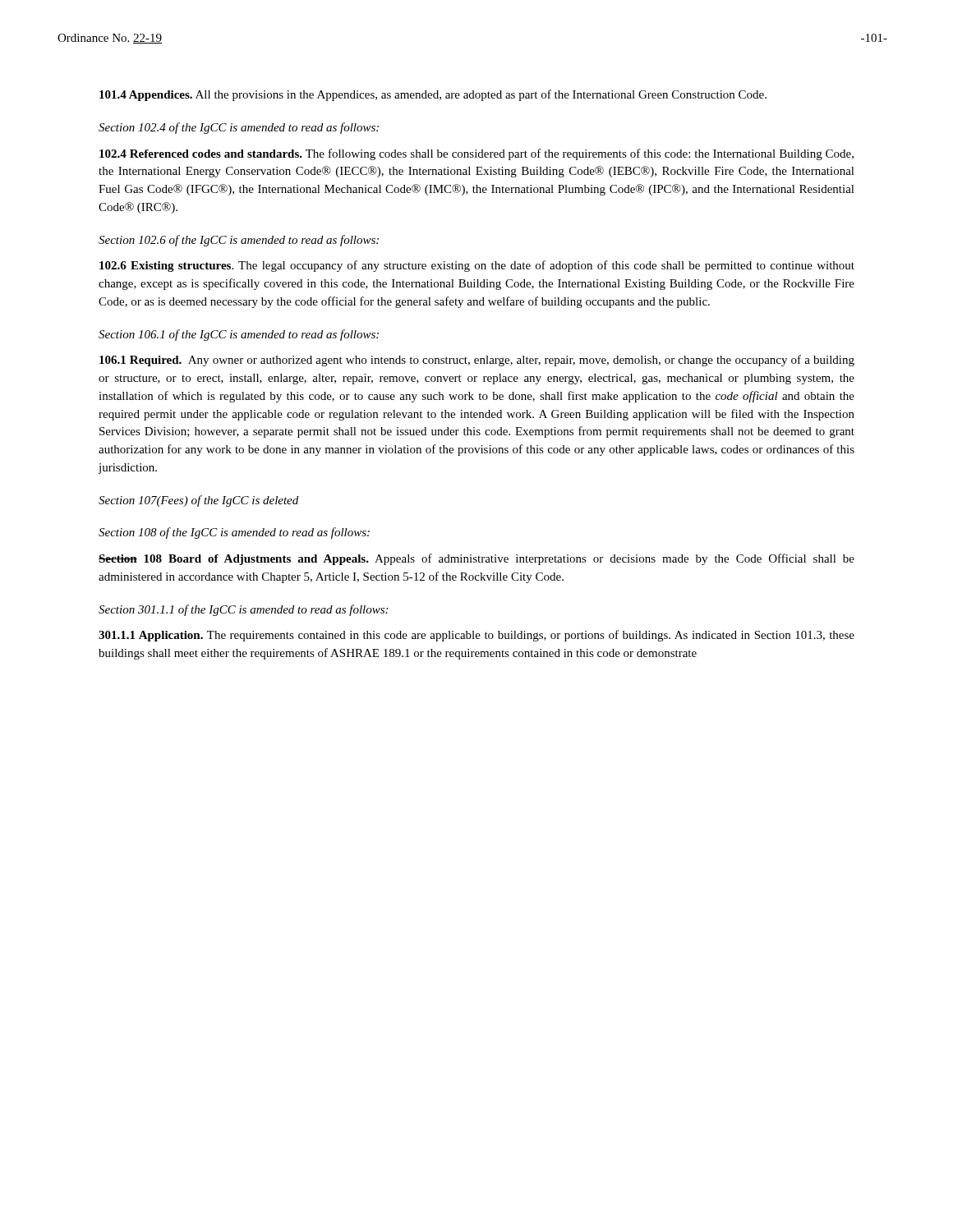Screen dimensions: 1232x953
Task: Locate the region starting "1.1 Application. The requirements"
Action: click(476, 645)
